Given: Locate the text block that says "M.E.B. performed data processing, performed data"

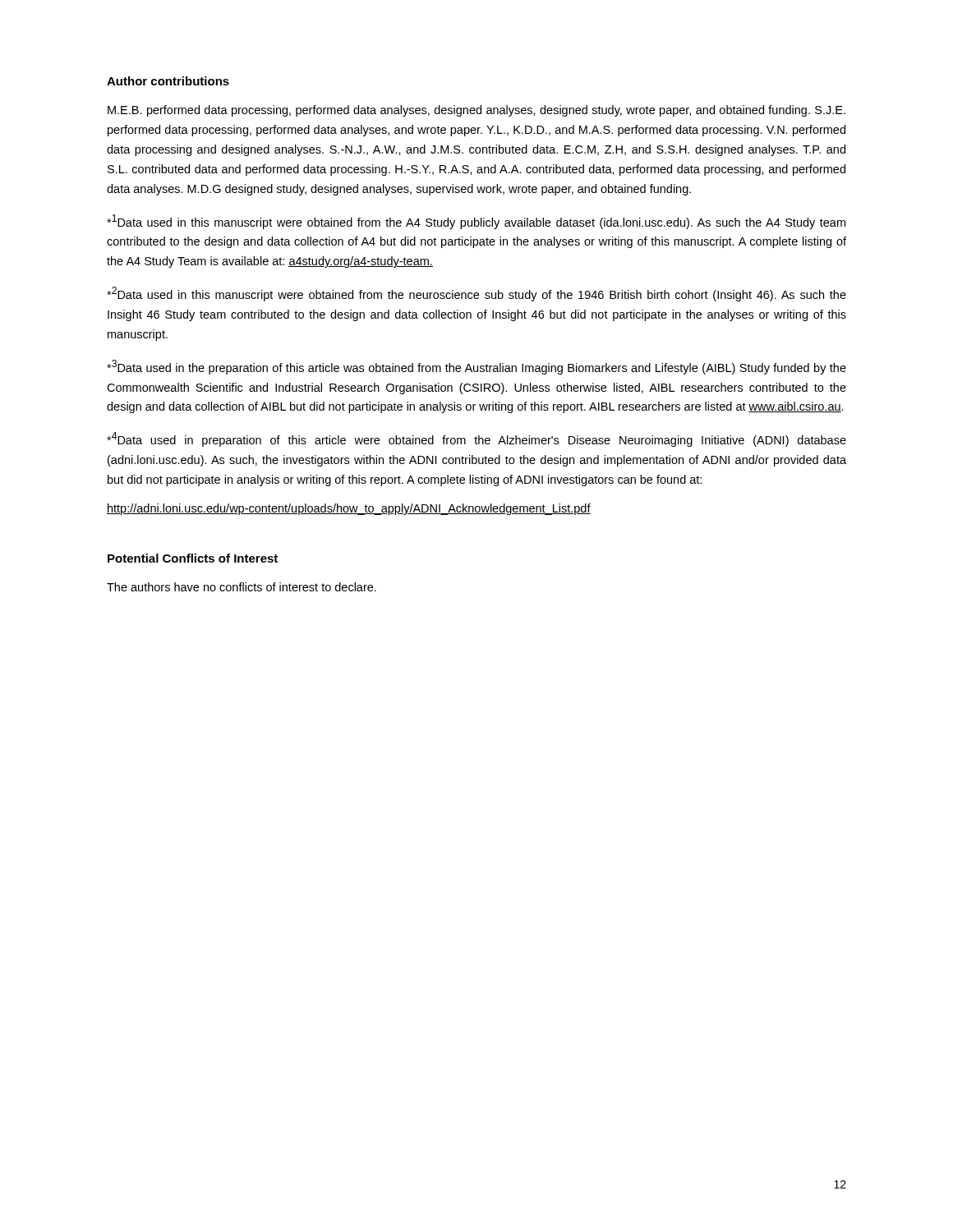Looking at the screenshot, I should point(476,149).
